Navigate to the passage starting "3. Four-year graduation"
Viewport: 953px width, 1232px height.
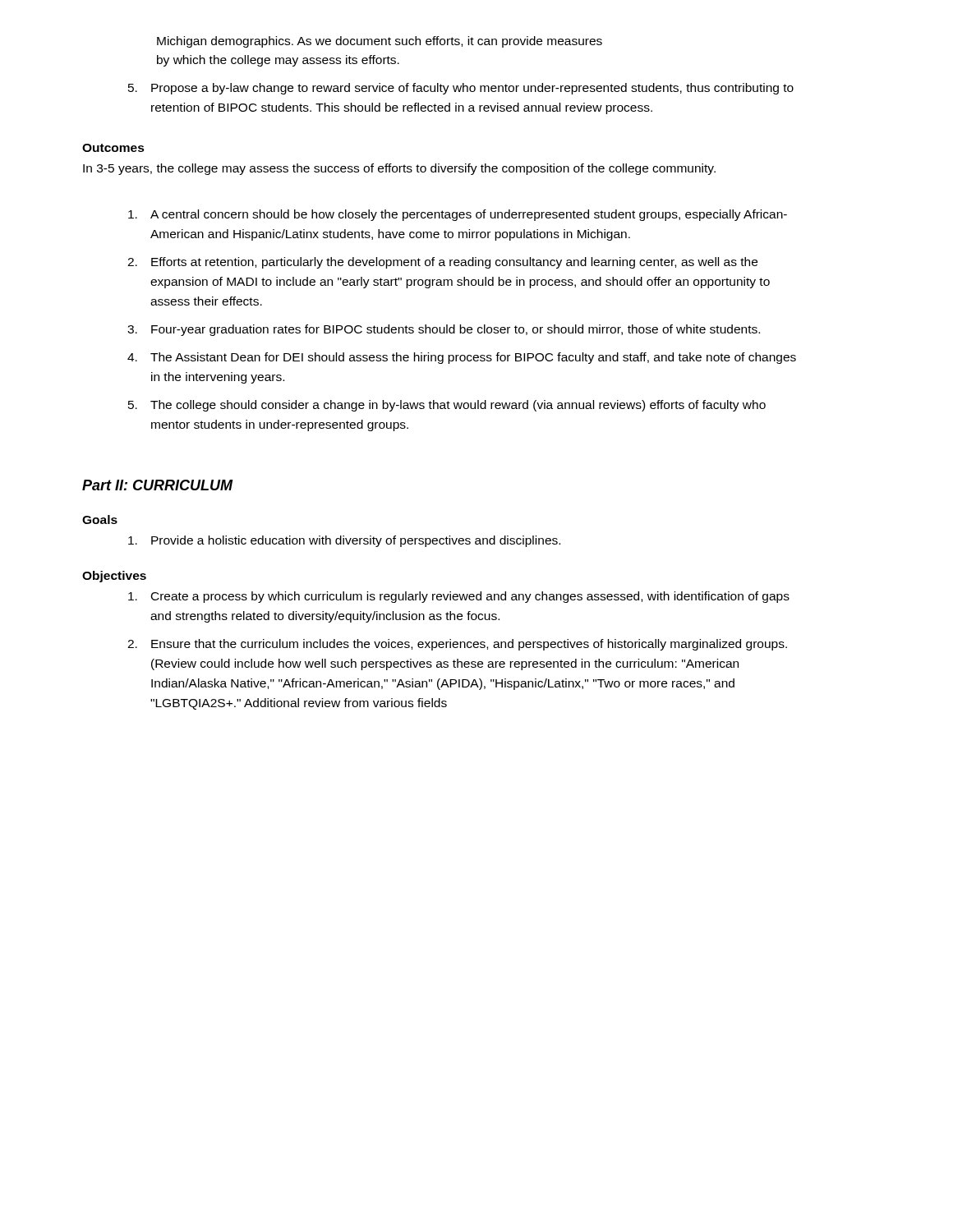click(x=462, y=329)
